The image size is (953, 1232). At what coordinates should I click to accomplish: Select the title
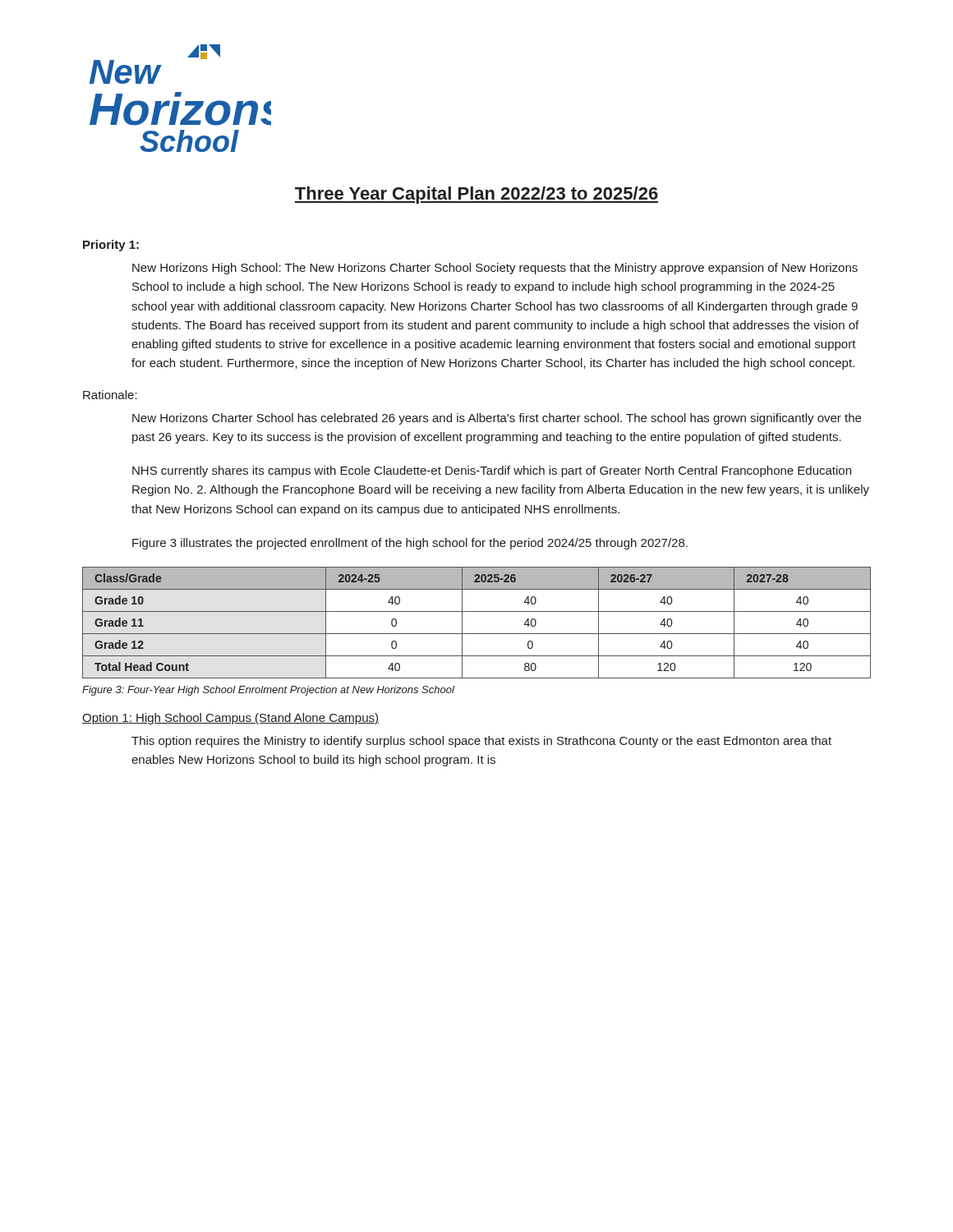[476, 193]
